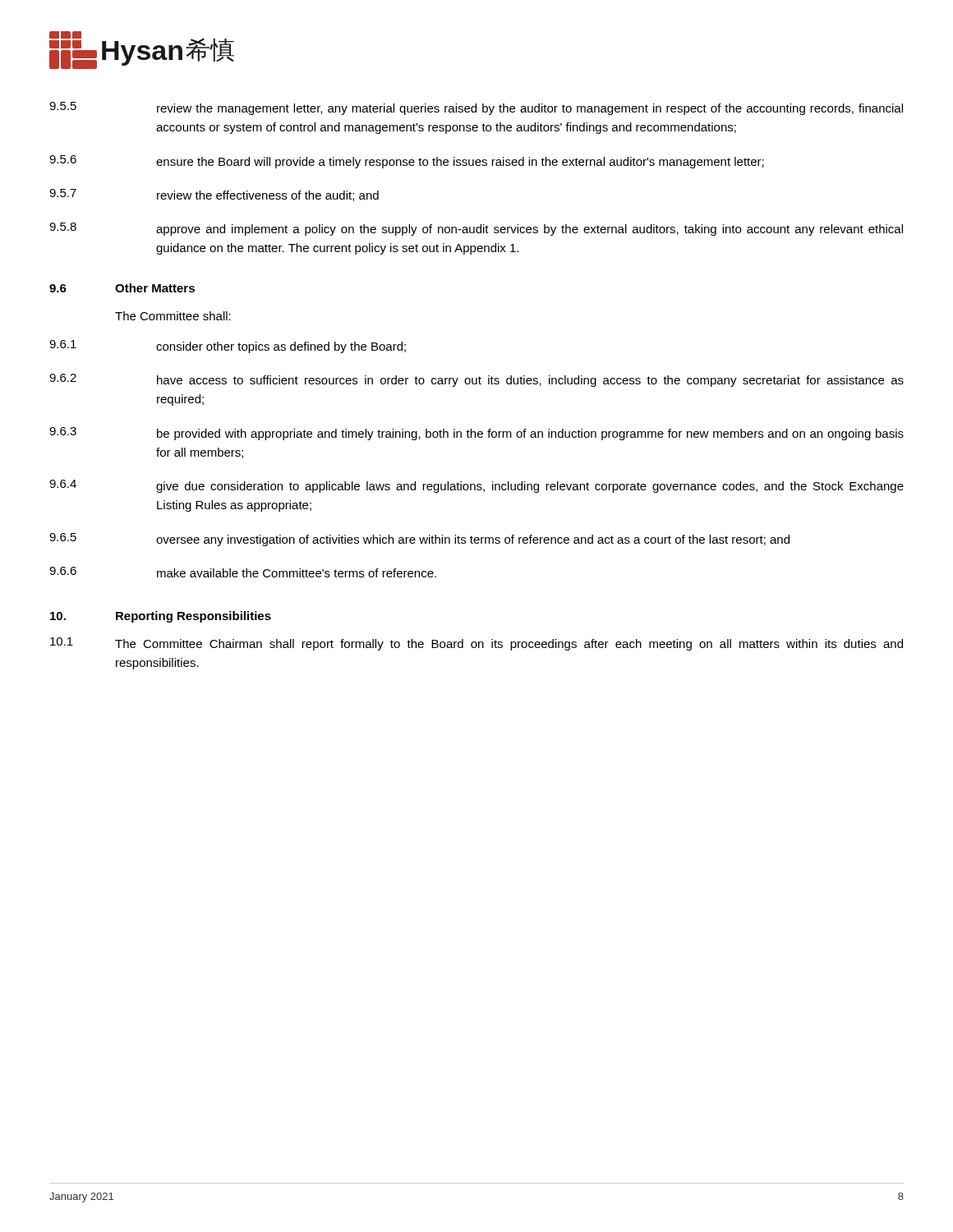Select the text starting "9.5.6 ensure the Board will provide a"
Screen dimensions: 1232x953
[476, 161]
